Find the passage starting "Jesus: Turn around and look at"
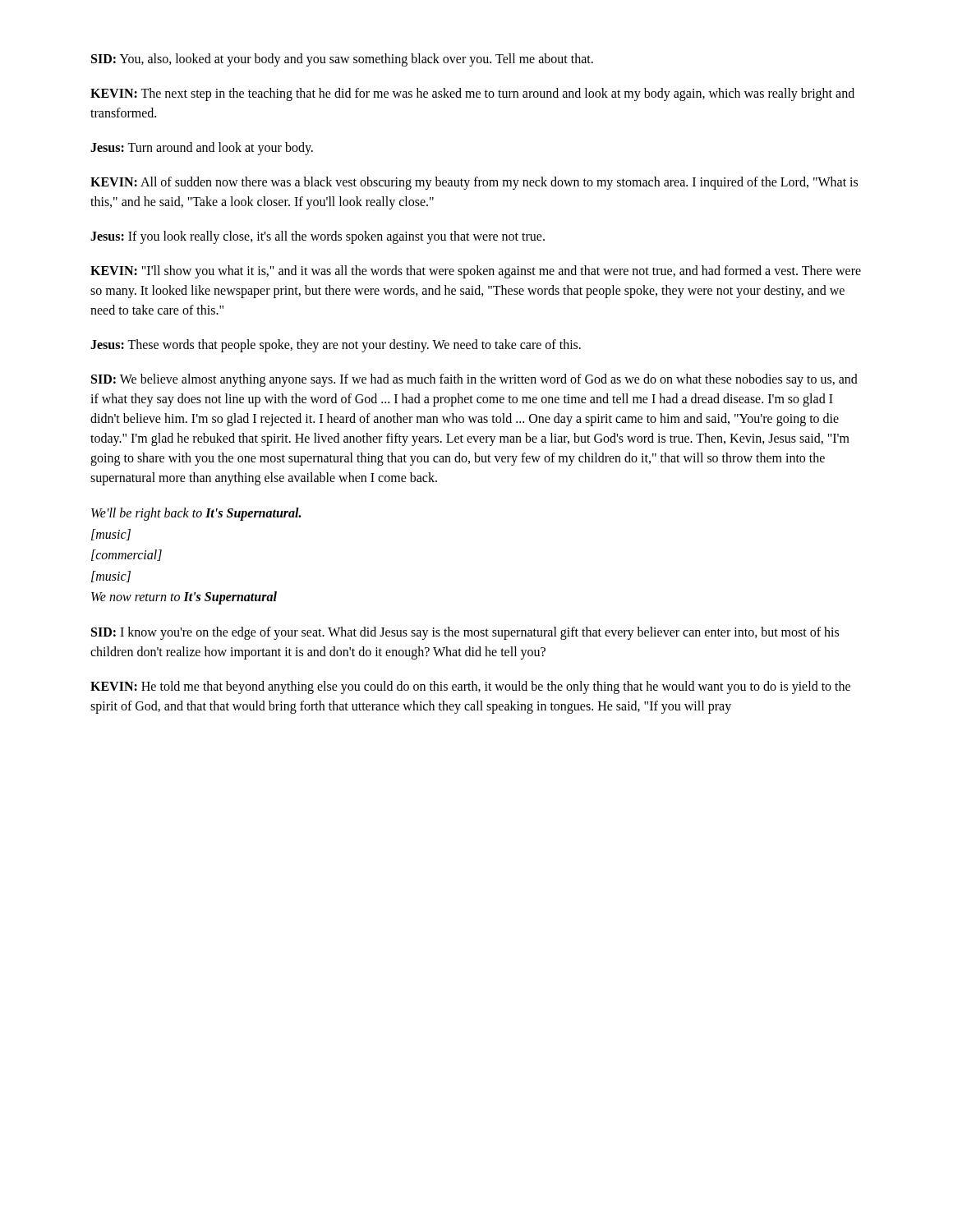 (202, 147)
